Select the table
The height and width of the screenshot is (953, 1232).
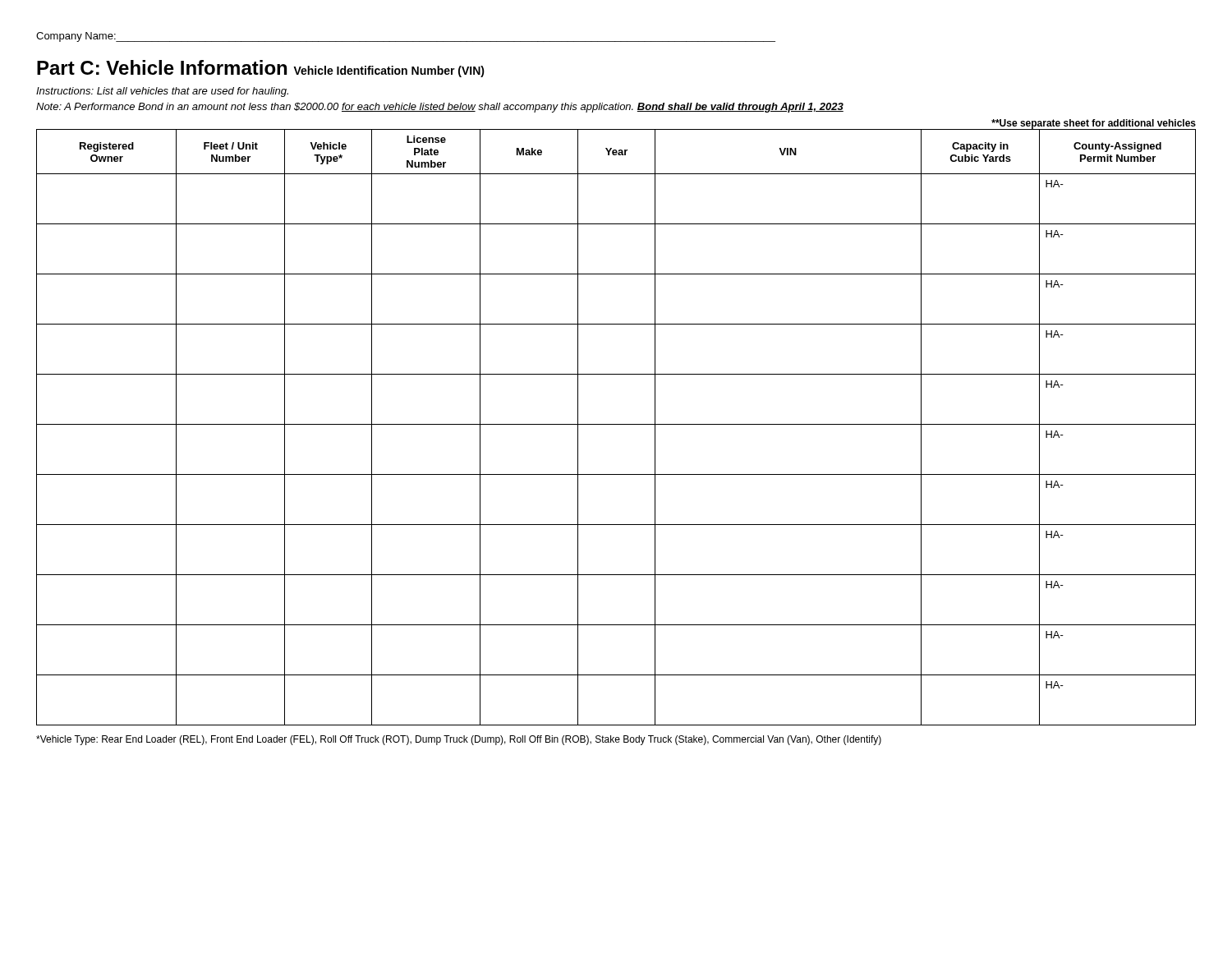(x=616, y=427)
